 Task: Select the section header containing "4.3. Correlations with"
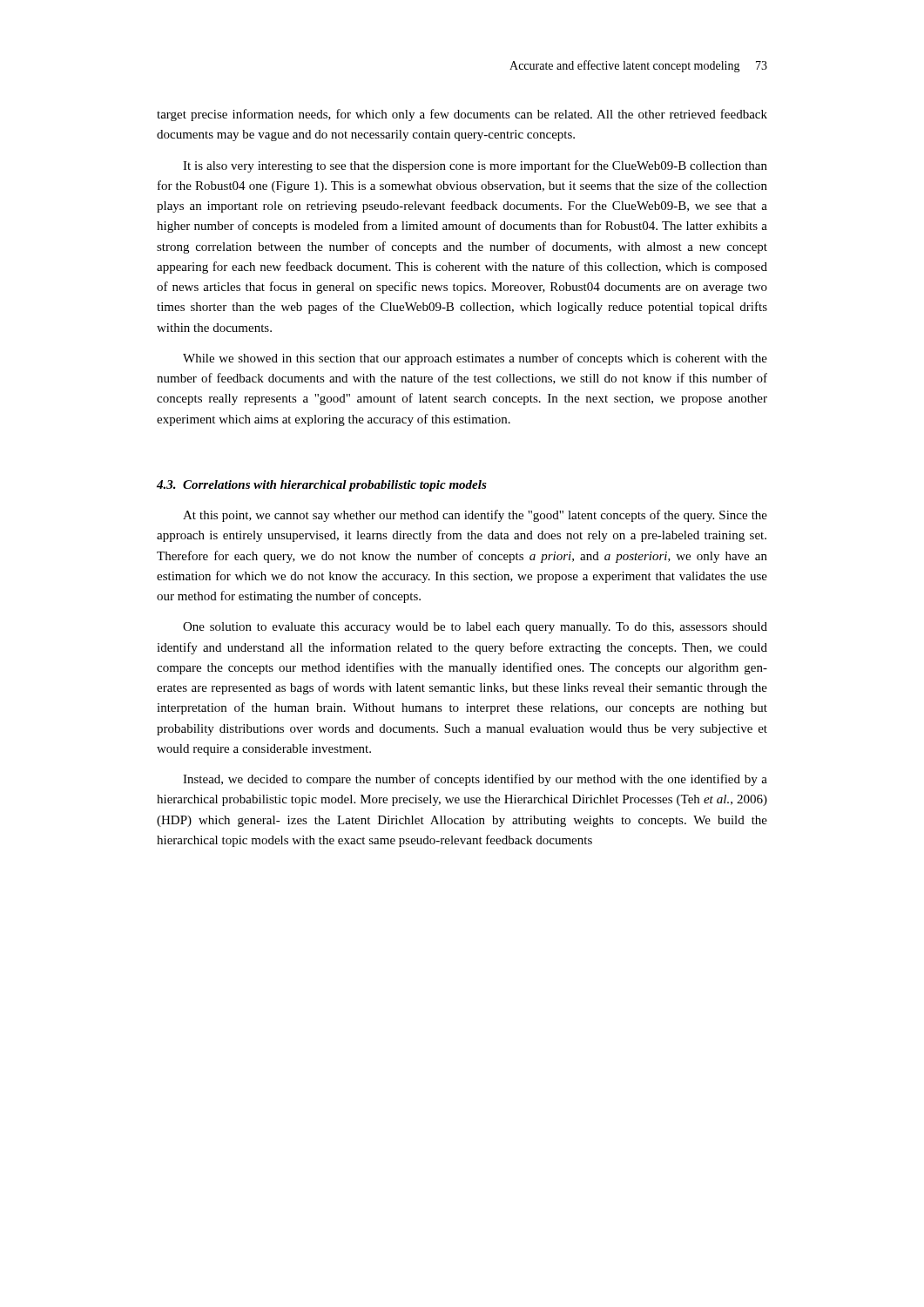click(x=462, y=485)
